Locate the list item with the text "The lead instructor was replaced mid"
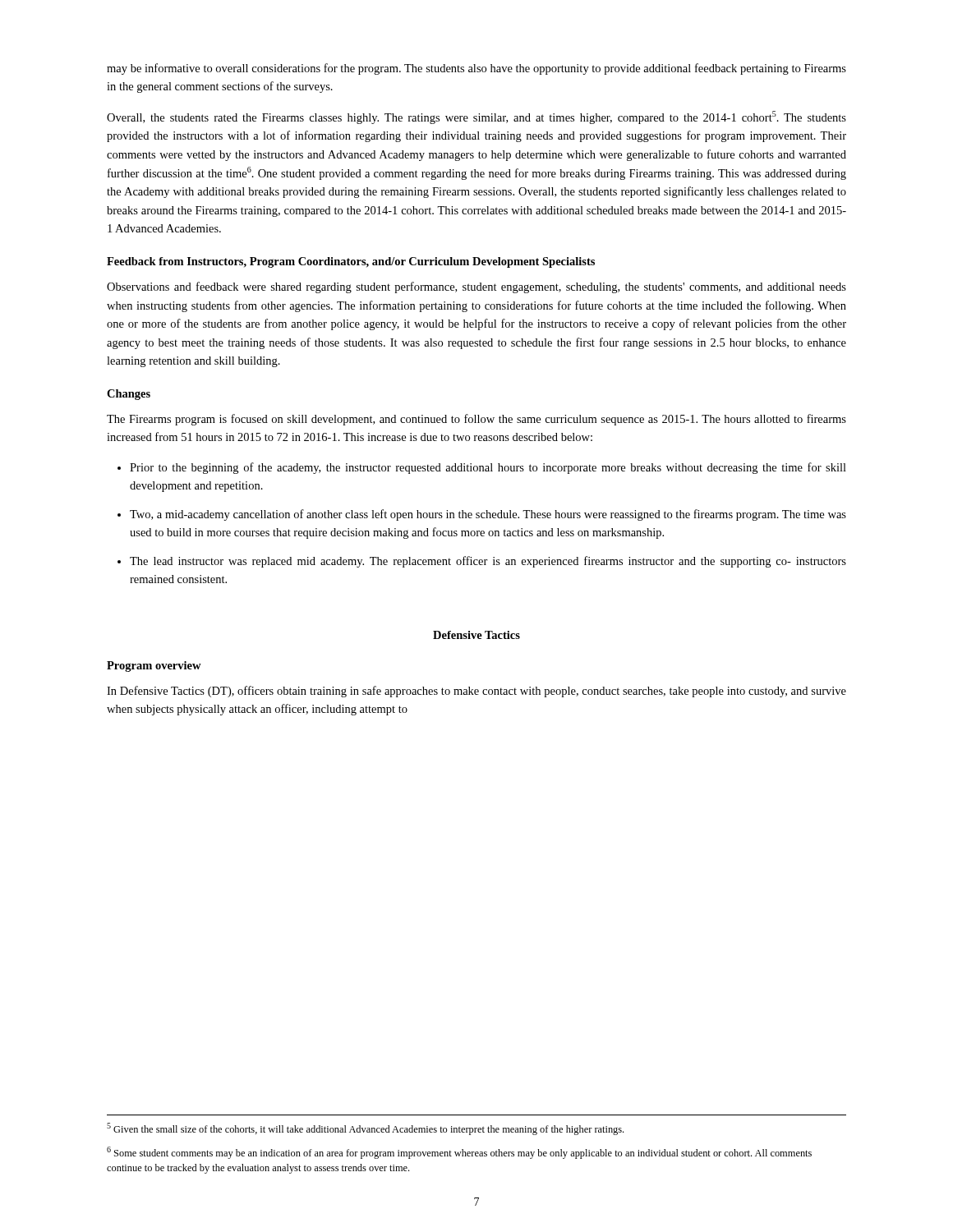This screenshot has height=1232, width=953. coord(488,570)
